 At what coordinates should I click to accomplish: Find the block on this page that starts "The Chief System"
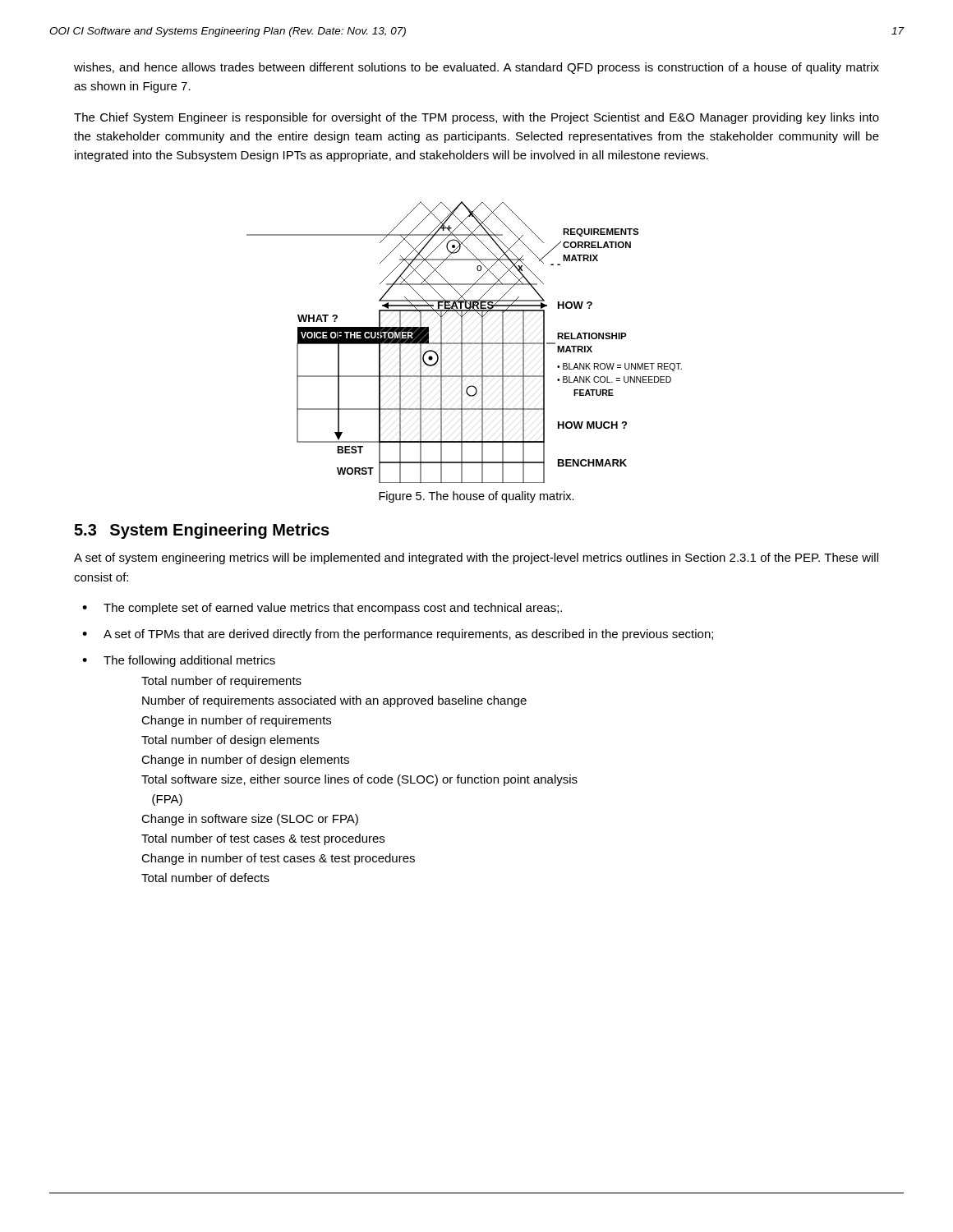point(476,136)
